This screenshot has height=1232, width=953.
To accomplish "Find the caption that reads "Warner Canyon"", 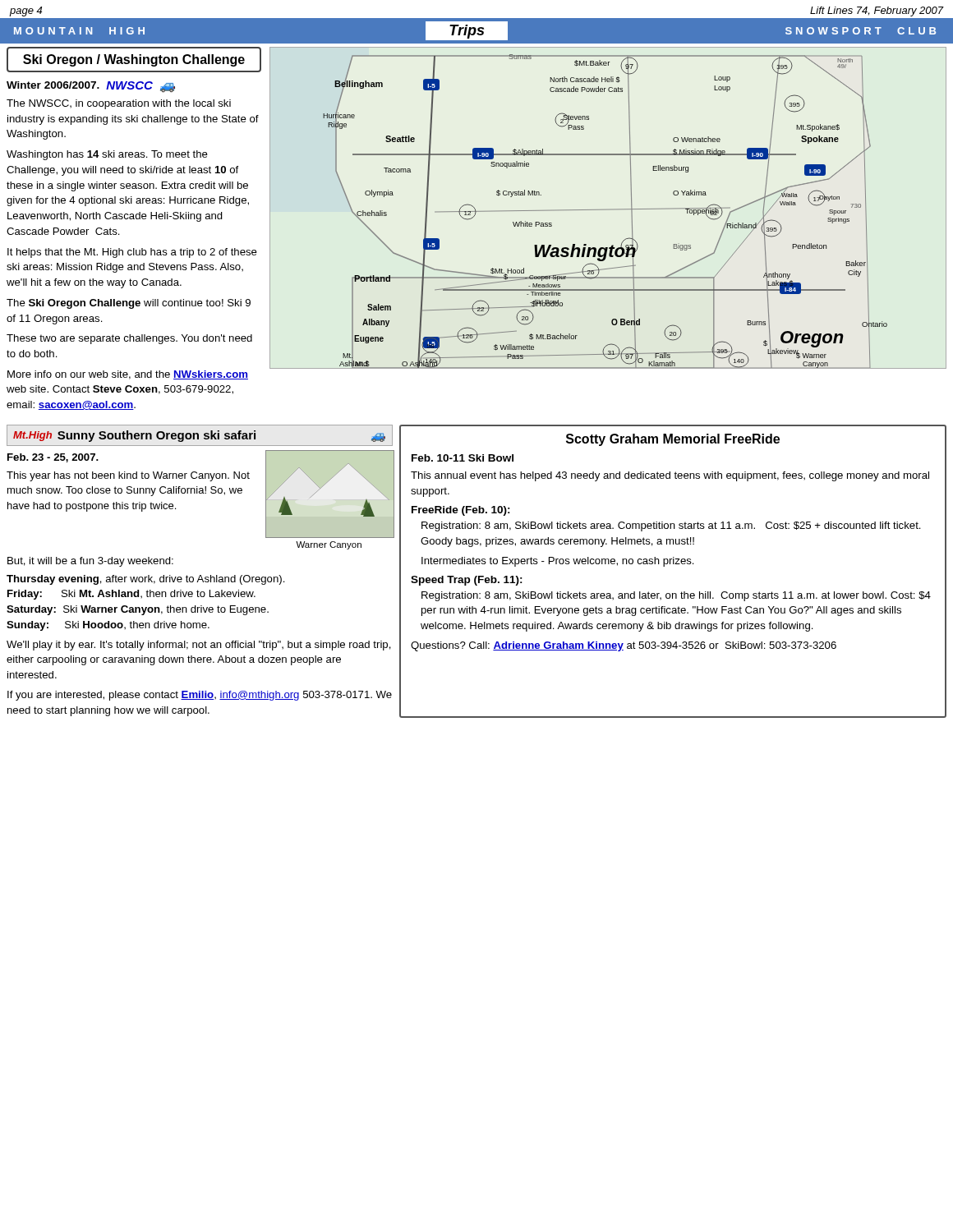I will tap(329, 545).
